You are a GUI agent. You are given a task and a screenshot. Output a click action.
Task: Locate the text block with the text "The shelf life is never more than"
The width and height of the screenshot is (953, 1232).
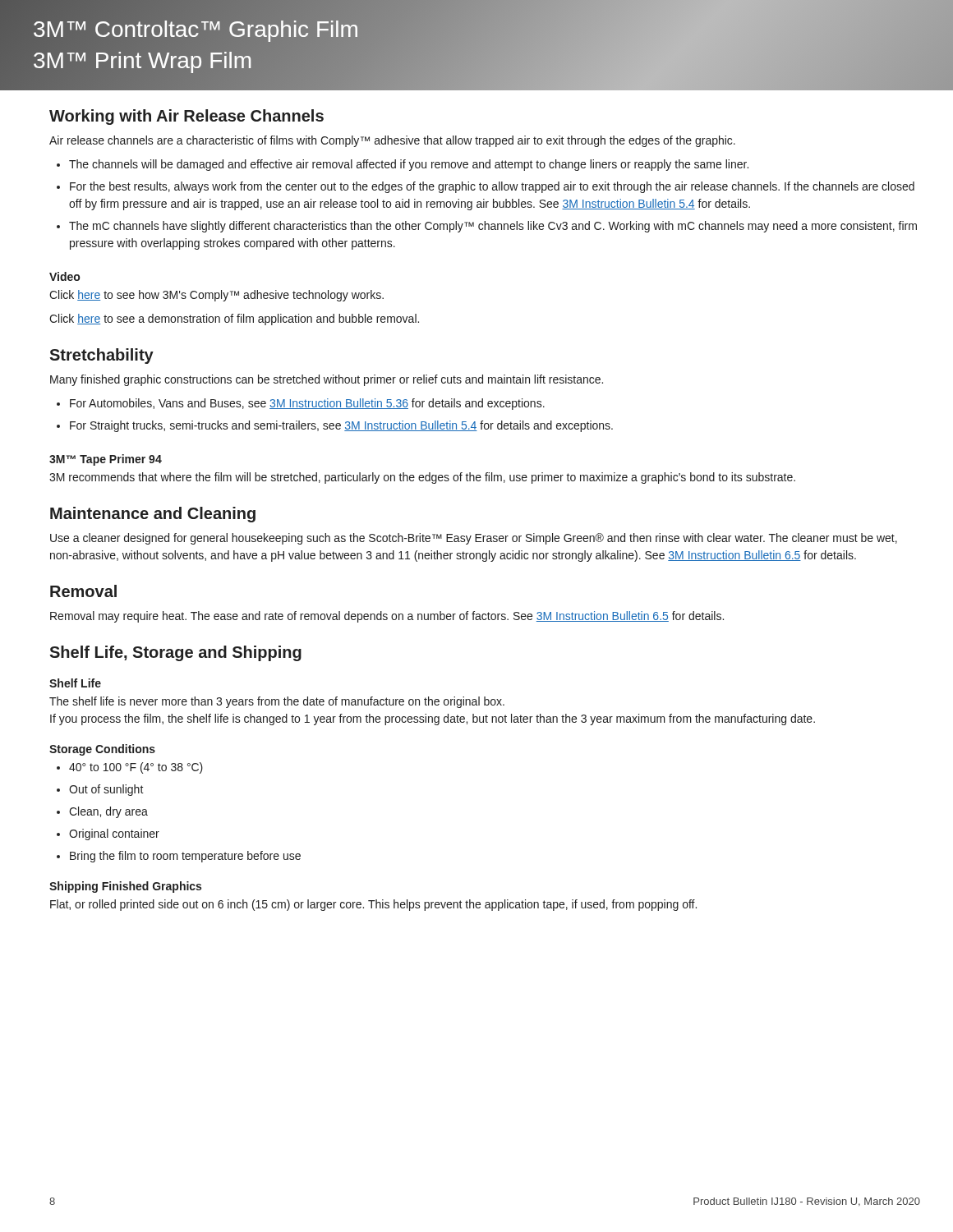pos(485,710)
